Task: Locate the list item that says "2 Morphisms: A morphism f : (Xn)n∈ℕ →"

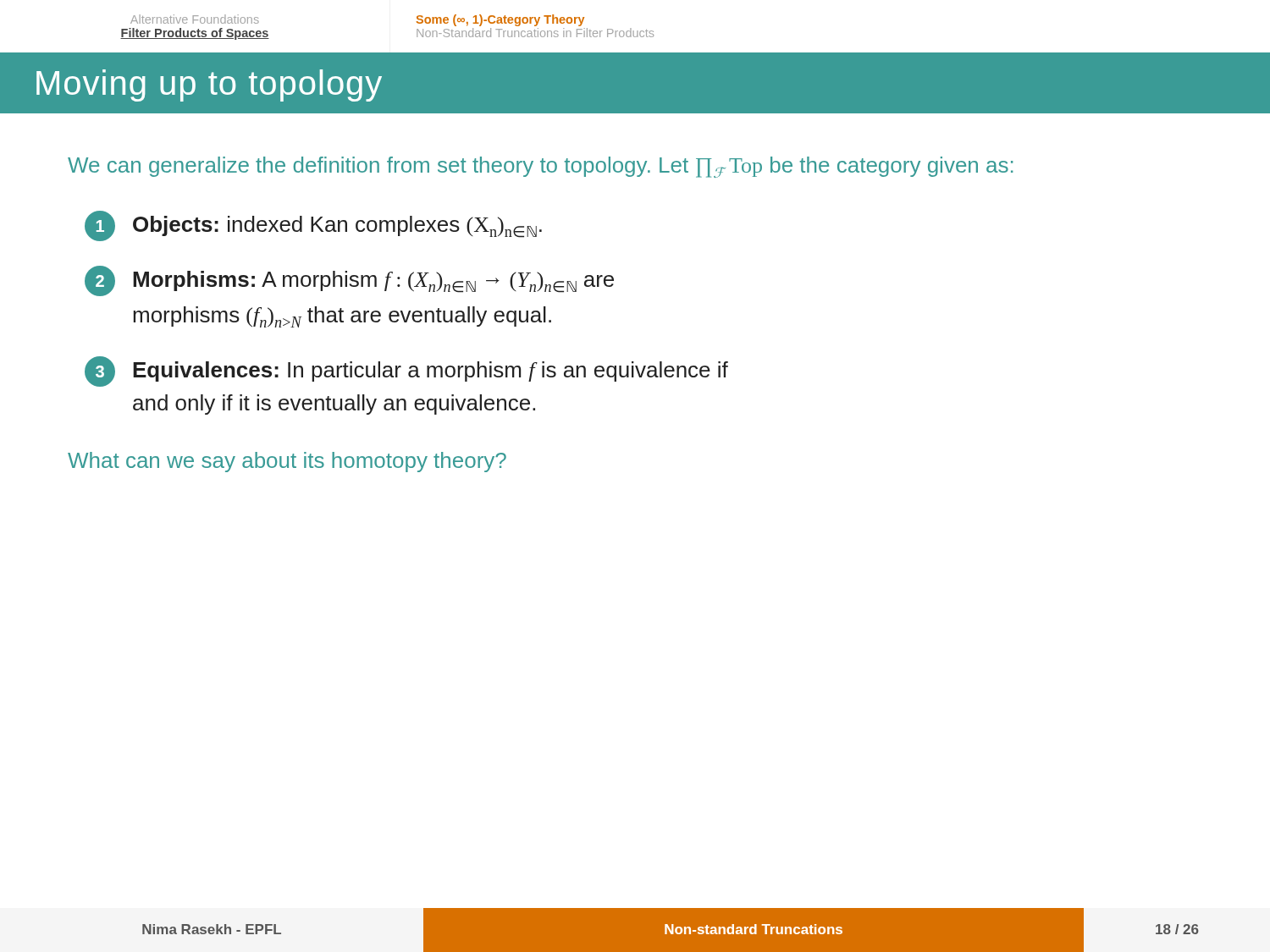Action: tap(350, 299)
